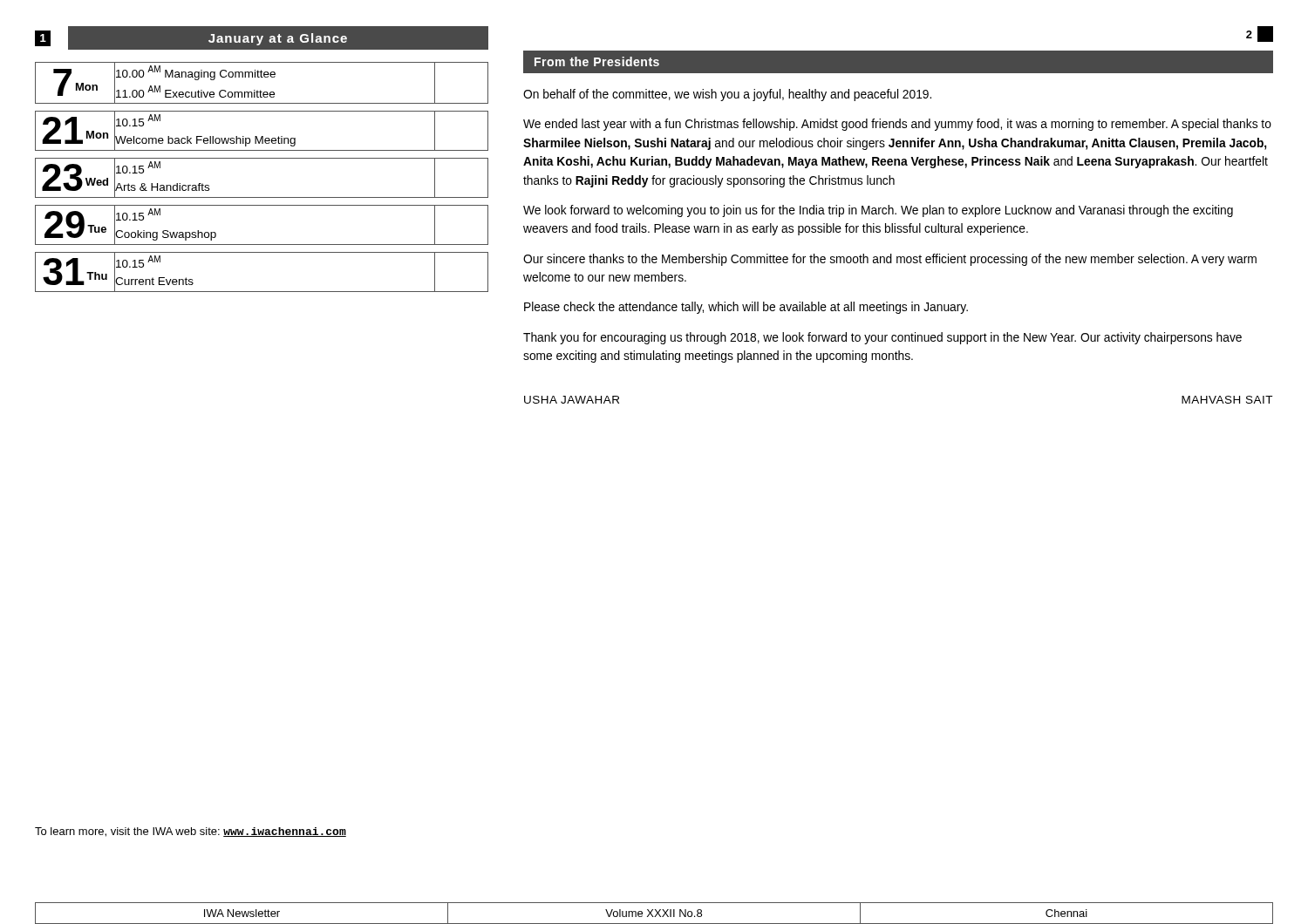
Task: Select a section header
Action: pos(597,62)
